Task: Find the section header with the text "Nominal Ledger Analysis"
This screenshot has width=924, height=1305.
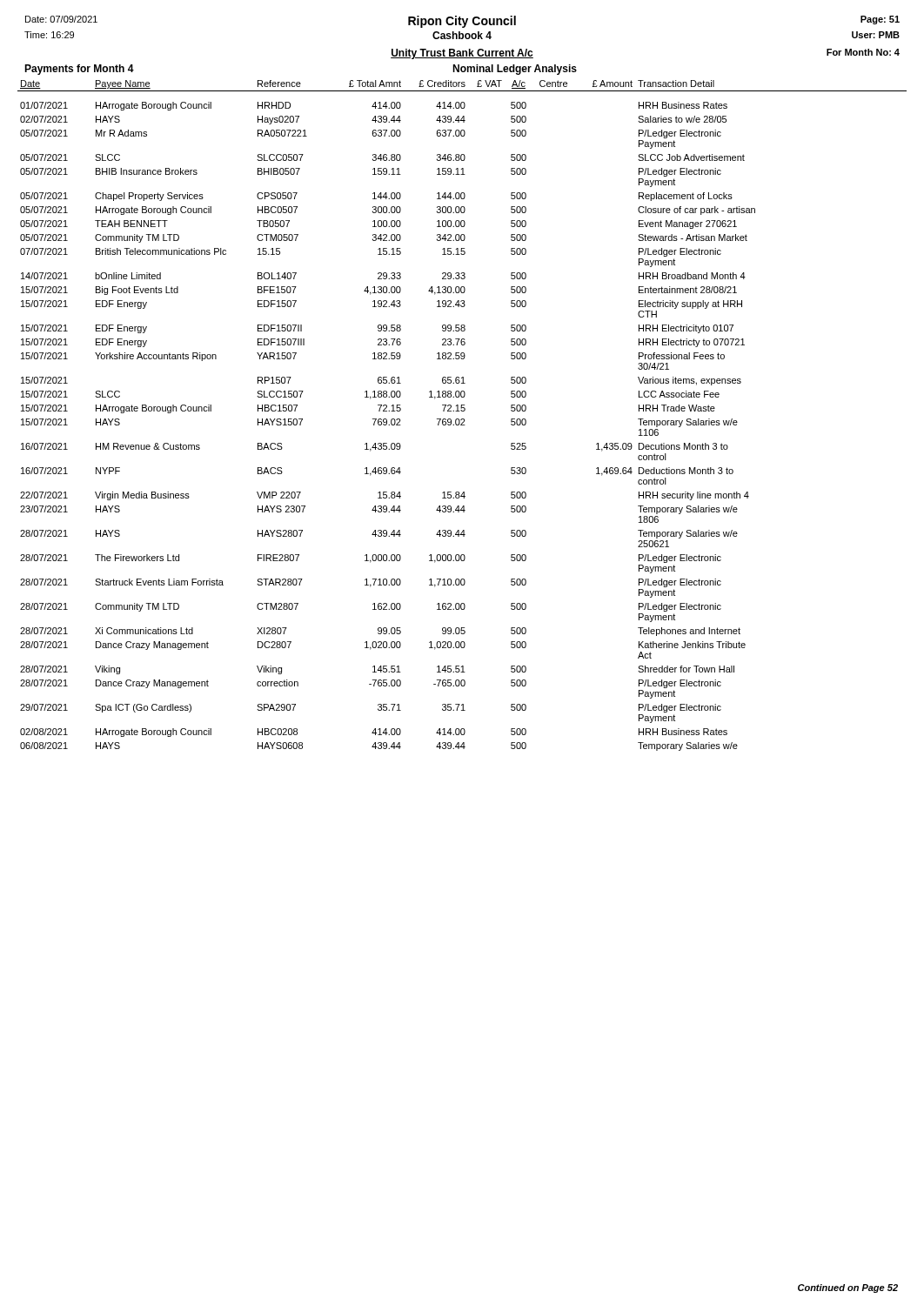Action: (x=515, y=69)
